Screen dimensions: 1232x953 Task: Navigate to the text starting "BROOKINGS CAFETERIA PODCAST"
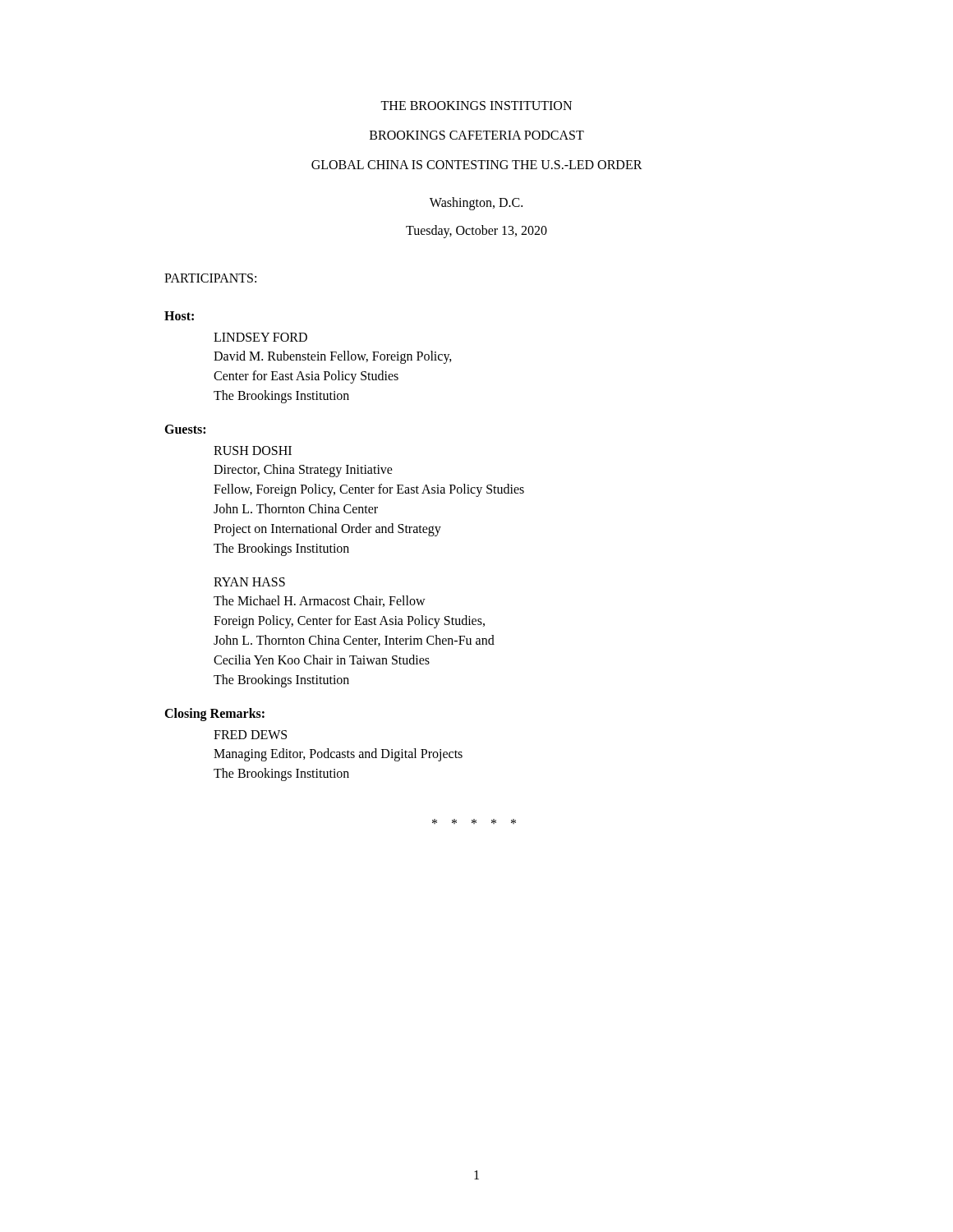[x=476, y=135]
